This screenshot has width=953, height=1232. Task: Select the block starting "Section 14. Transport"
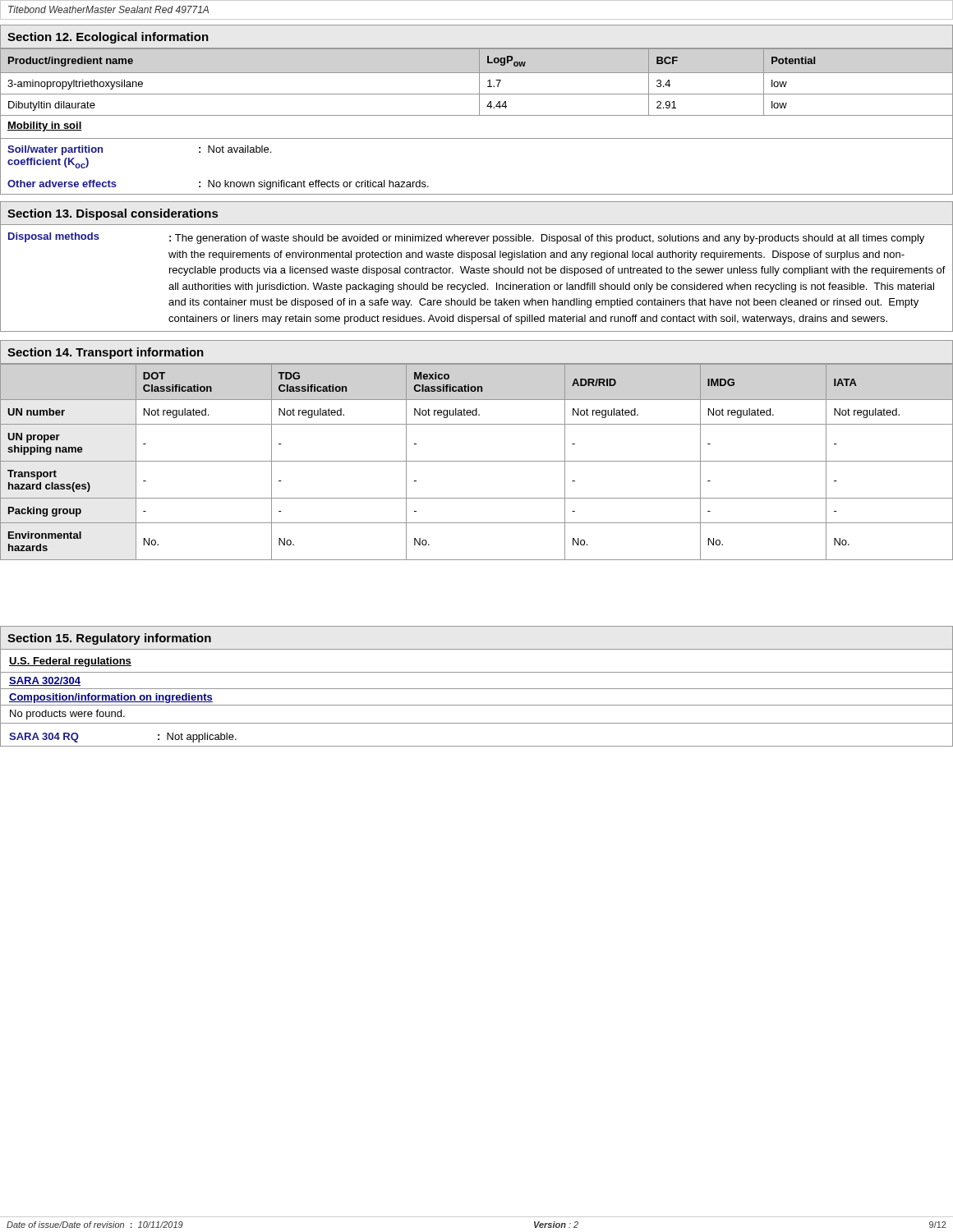(x=106, y=352)
